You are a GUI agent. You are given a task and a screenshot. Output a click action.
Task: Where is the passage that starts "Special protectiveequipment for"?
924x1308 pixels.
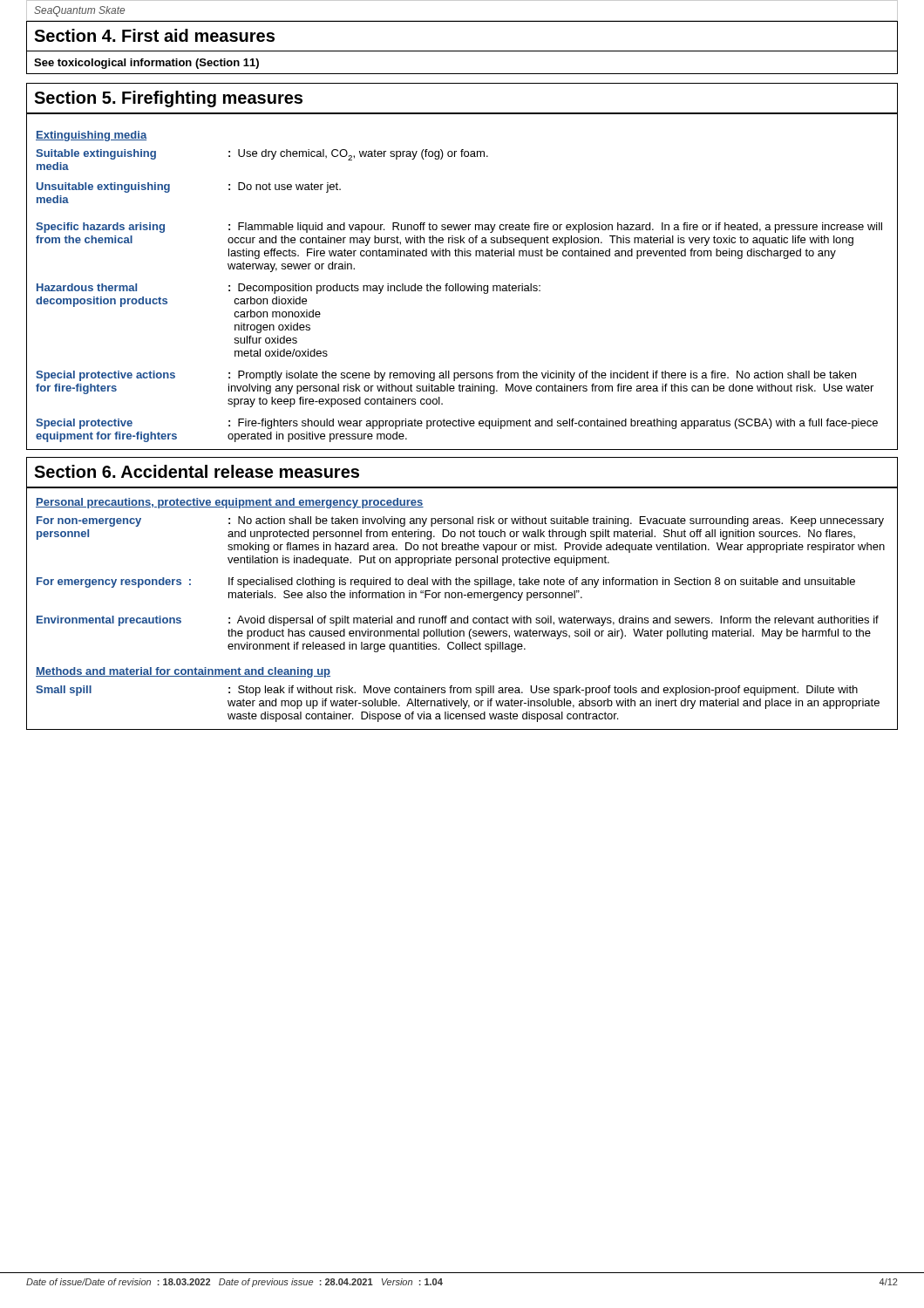coord(462,429)
